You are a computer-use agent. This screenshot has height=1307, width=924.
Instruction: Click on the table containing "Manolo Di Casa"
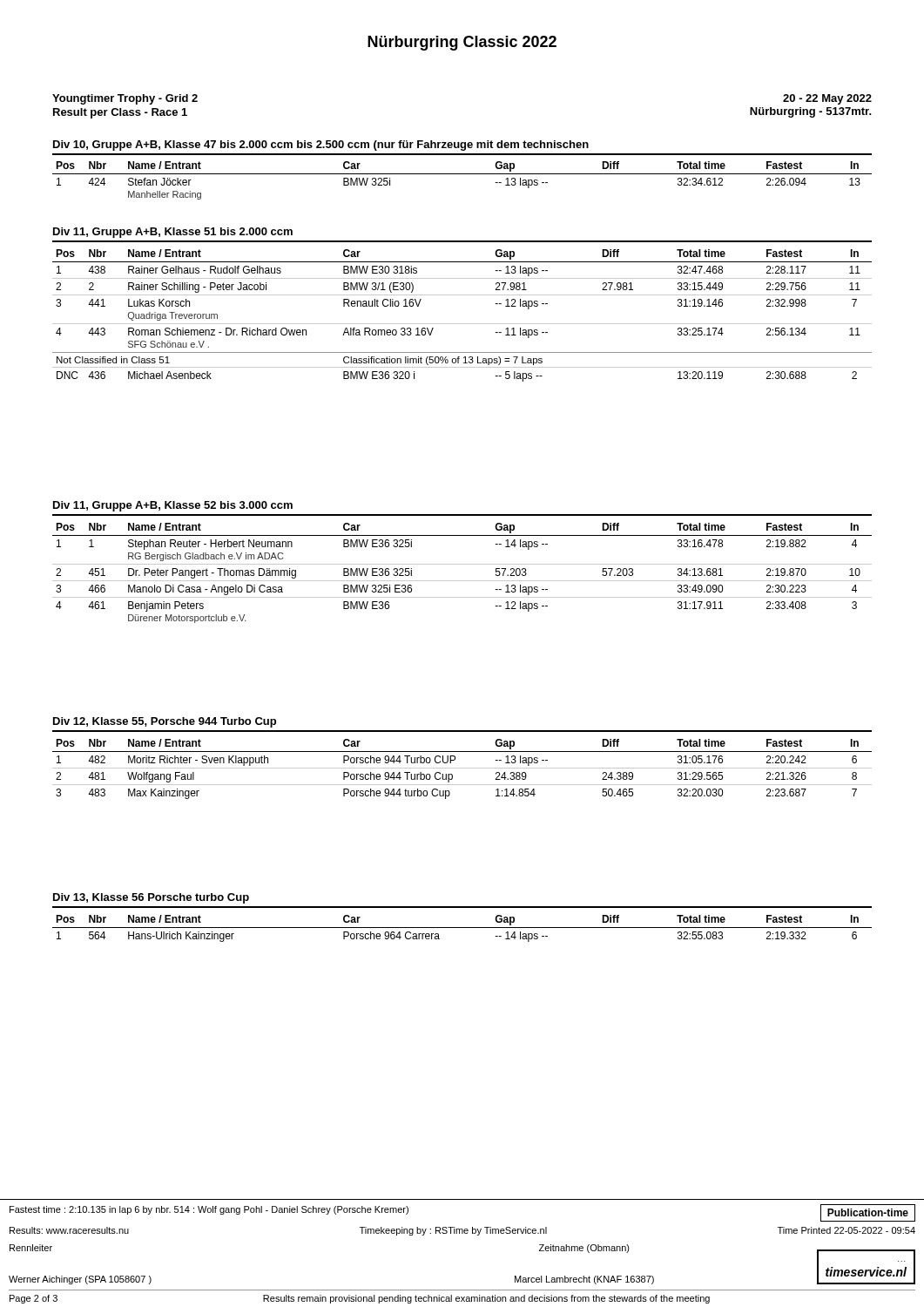point(462,572)
